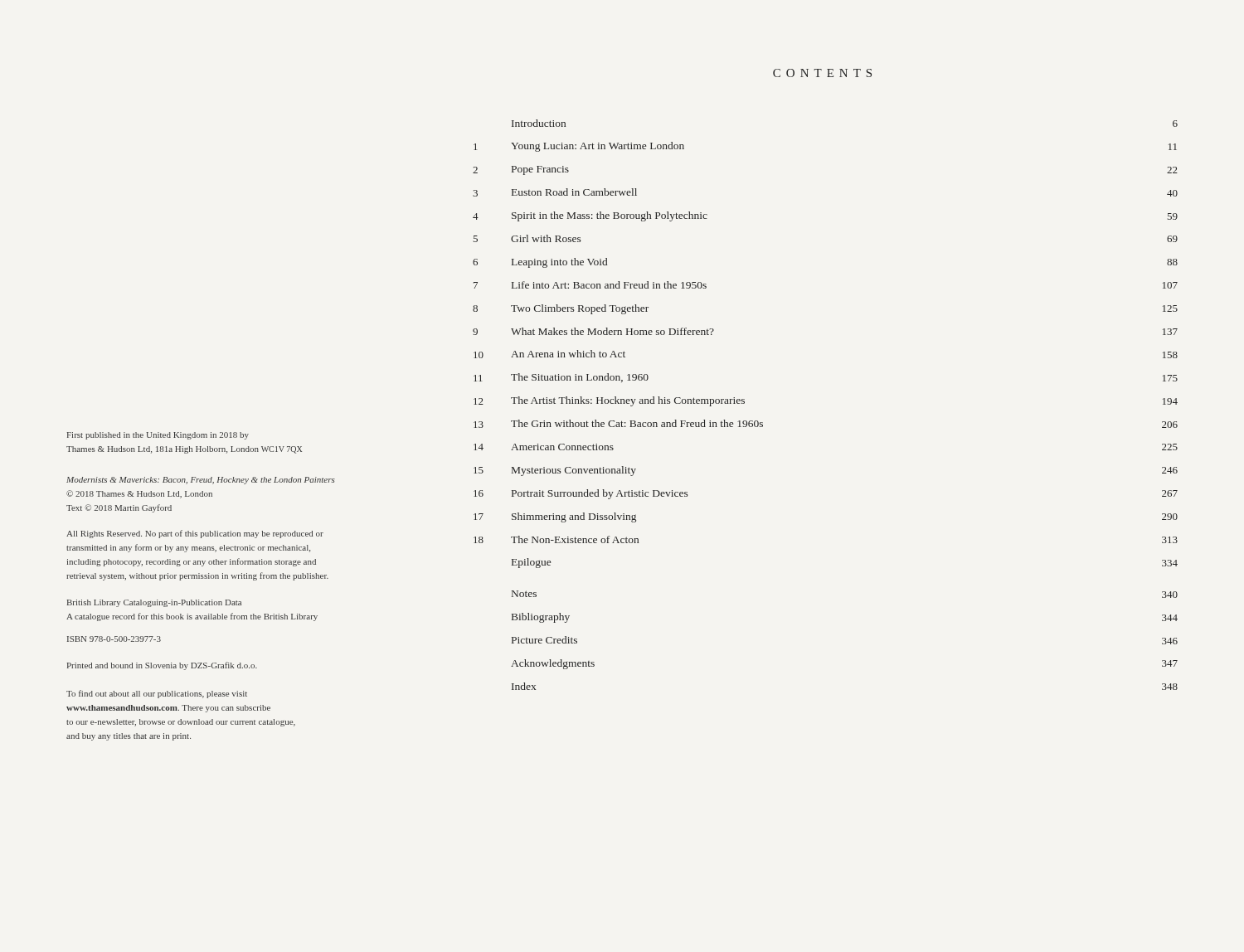
Task: Click on the text block with the text "To find out about all"
Action: (x=203, y=715)
